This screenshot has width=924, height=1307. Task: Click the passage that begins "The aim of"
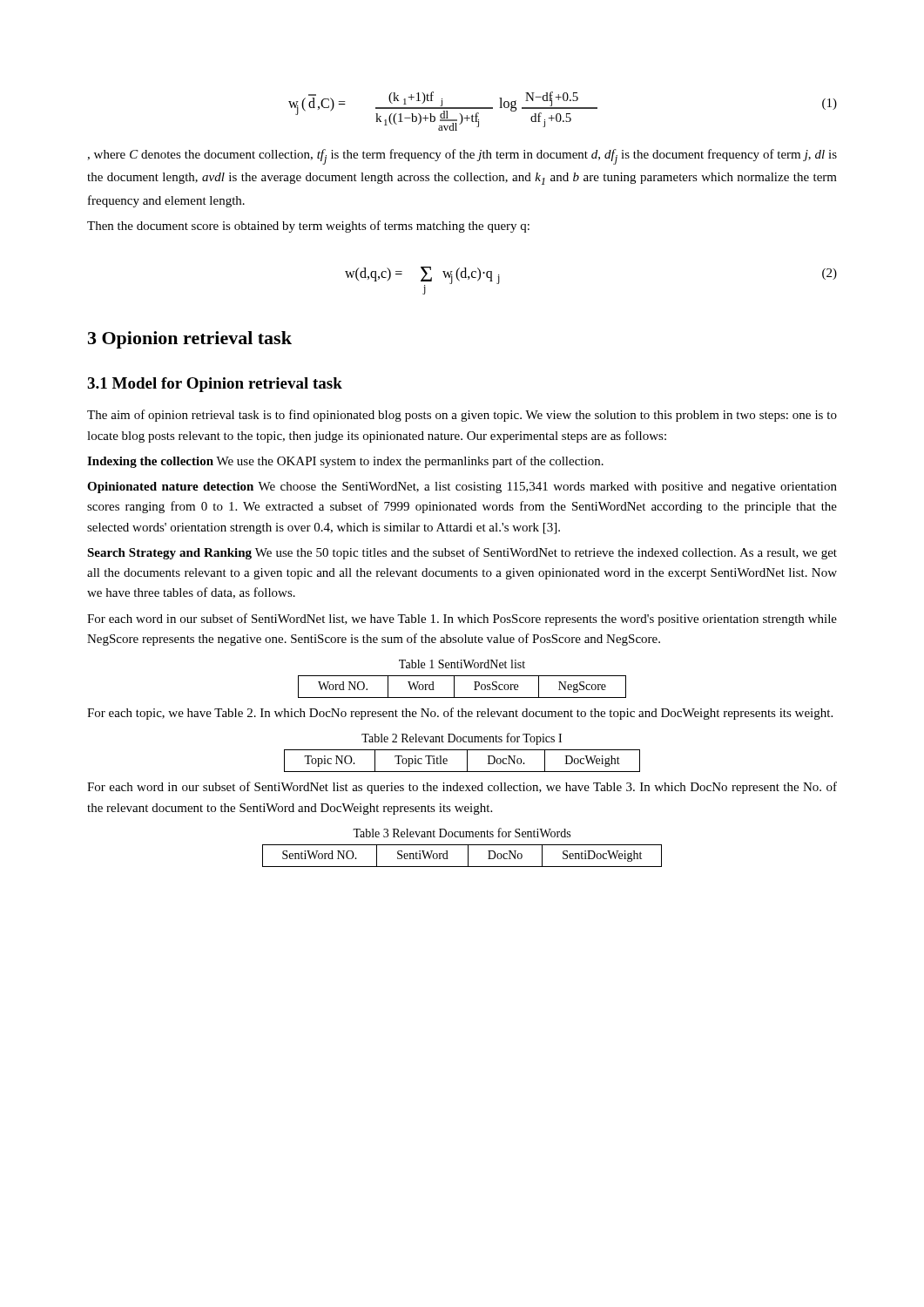(462, 426)
